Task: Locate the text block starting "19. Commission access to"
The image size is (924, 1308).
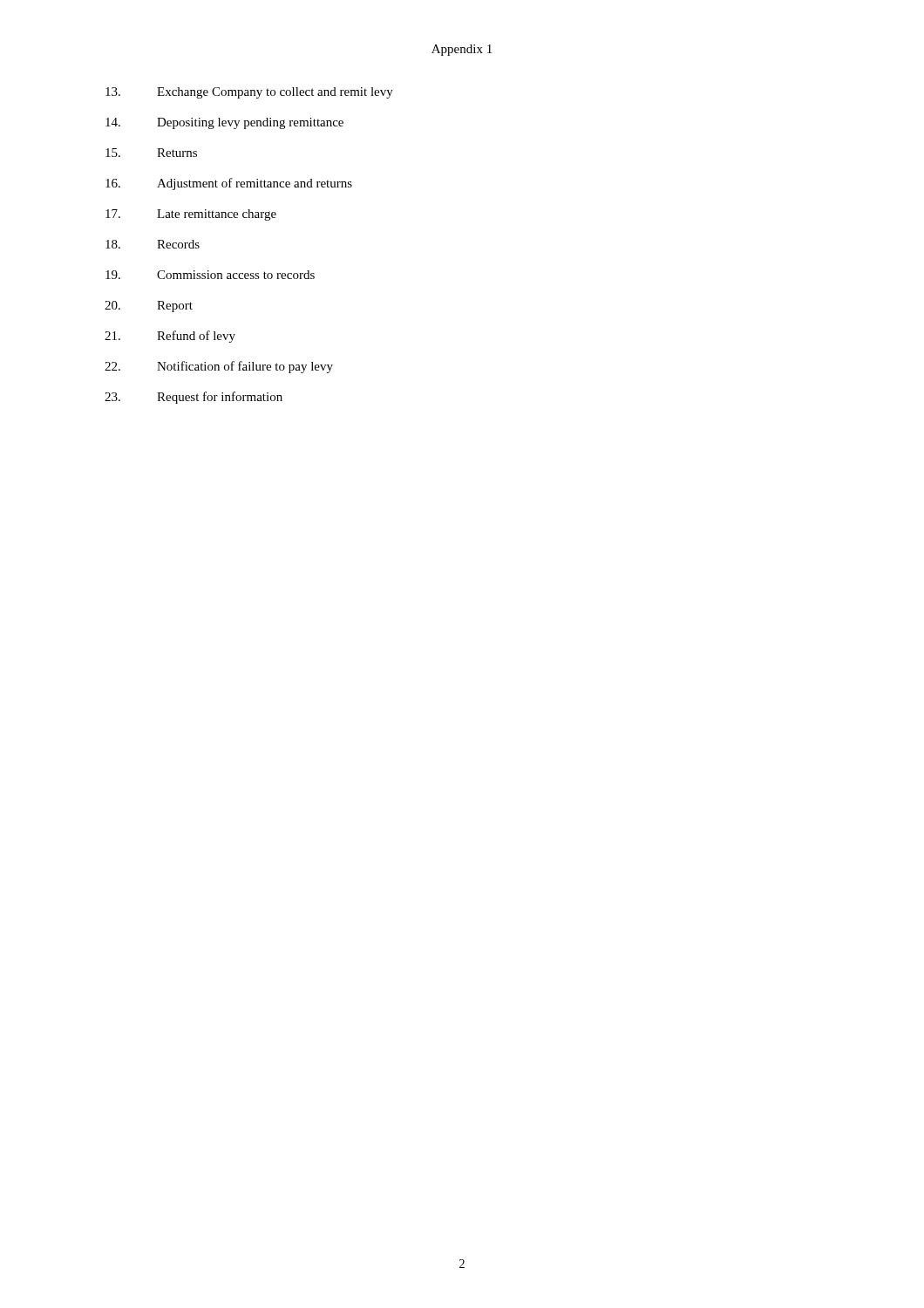Action: tap(210, 275)
